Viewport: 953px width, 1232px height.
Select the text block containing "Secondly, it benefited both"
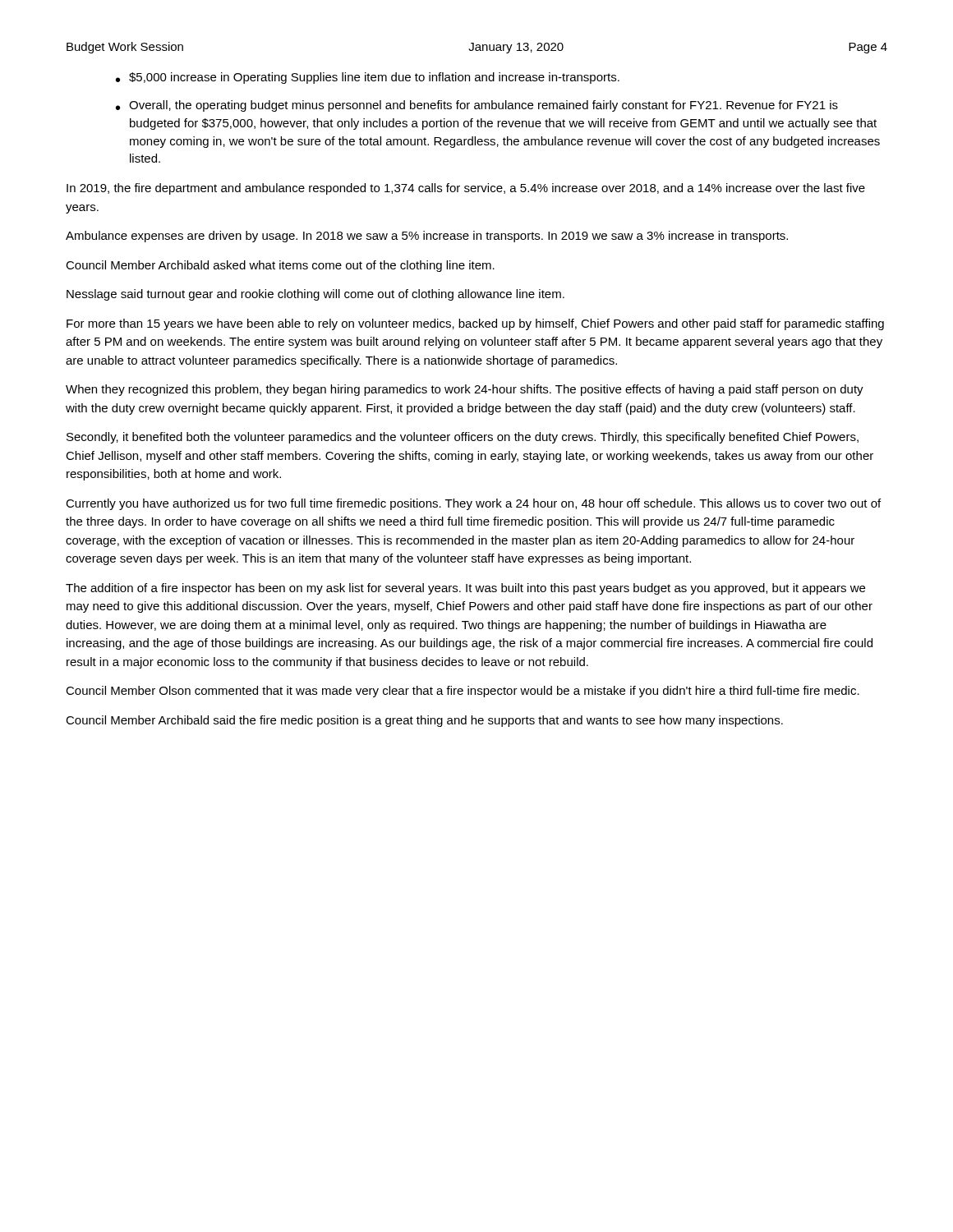pyautogui.click(x=470, y=455)
